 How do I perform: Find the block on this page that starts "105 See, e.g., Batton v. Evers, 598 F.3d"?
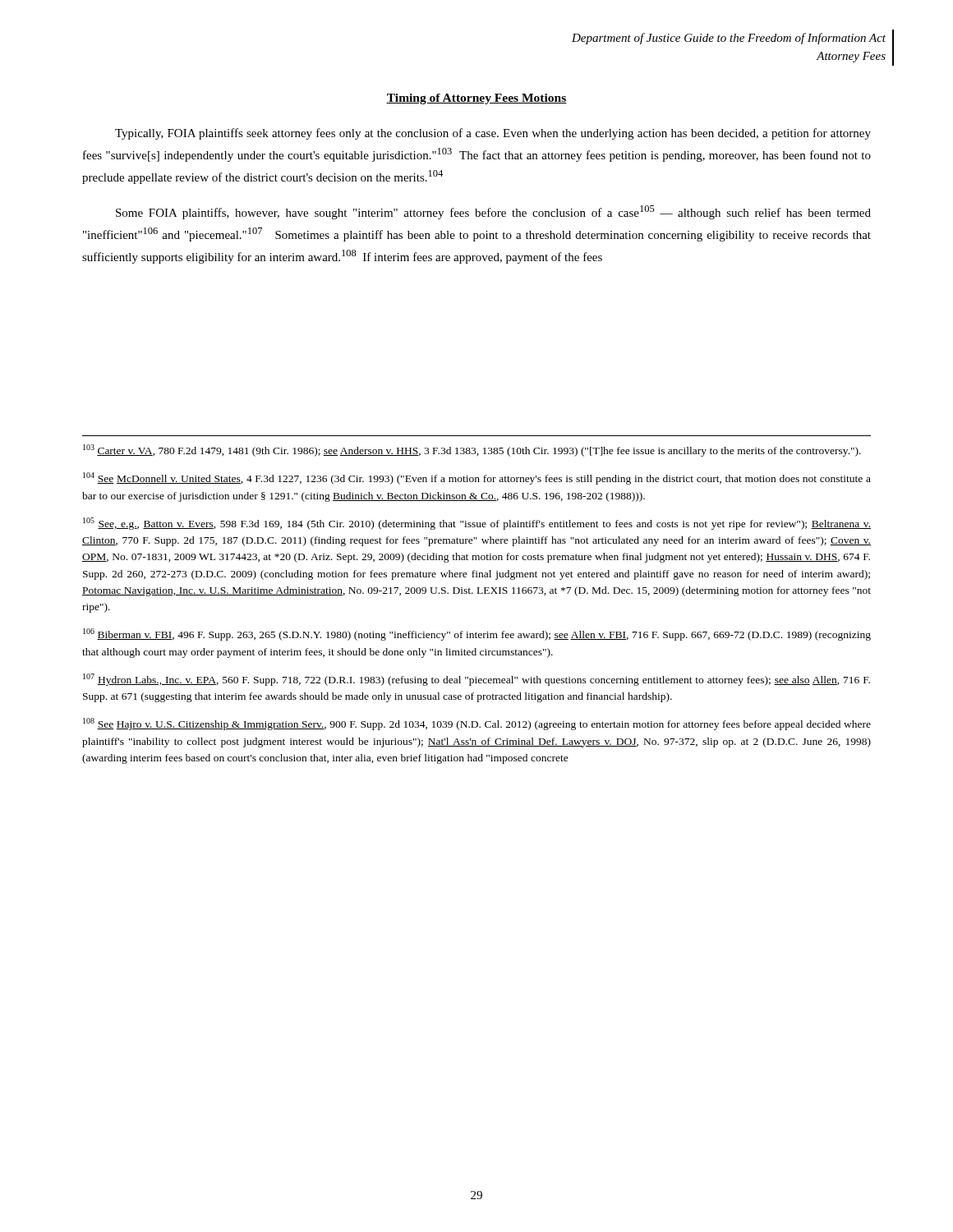[x=476, y=564]
